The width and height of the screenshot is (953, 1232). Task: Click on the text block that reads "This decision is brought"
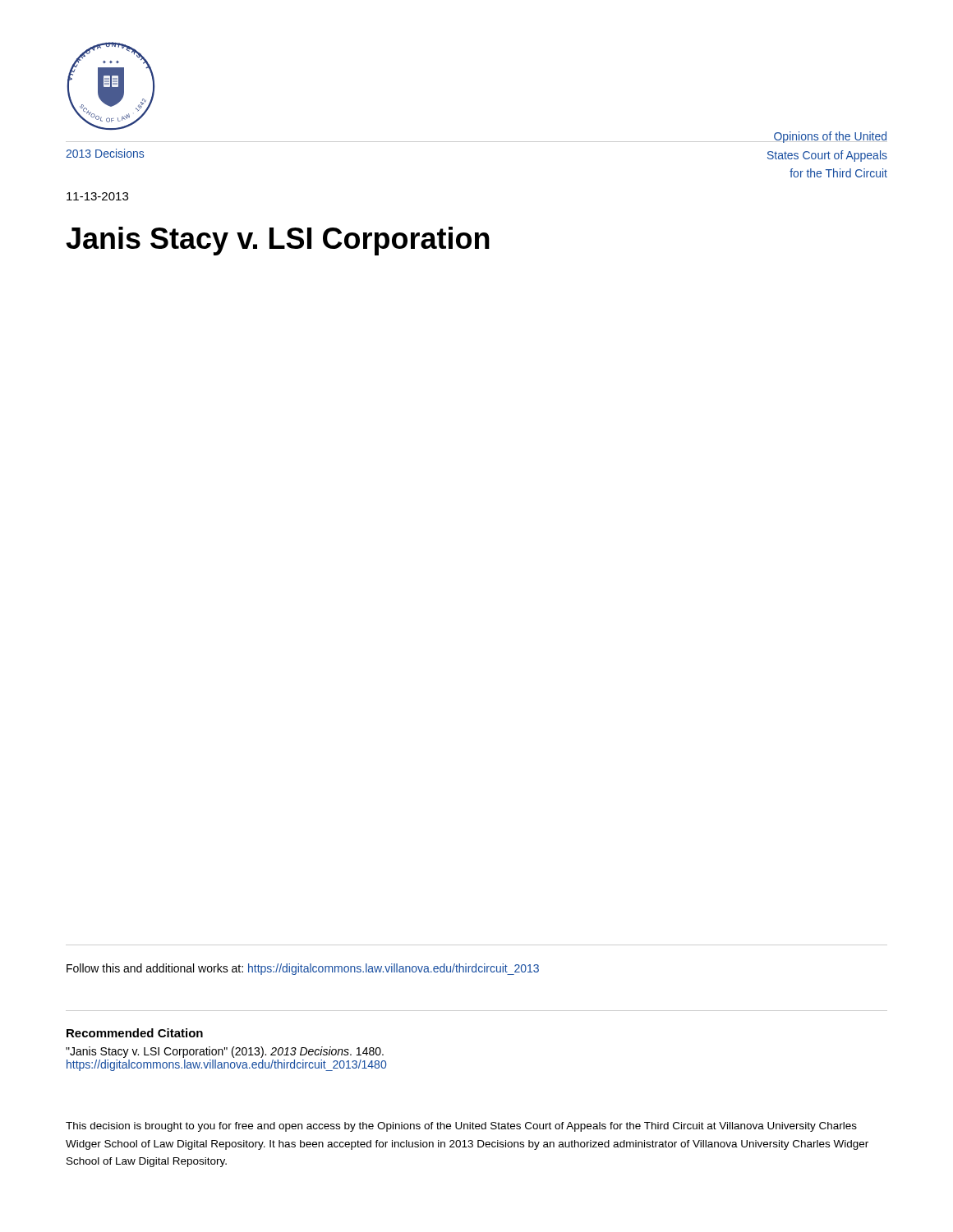pos(467,1143)
